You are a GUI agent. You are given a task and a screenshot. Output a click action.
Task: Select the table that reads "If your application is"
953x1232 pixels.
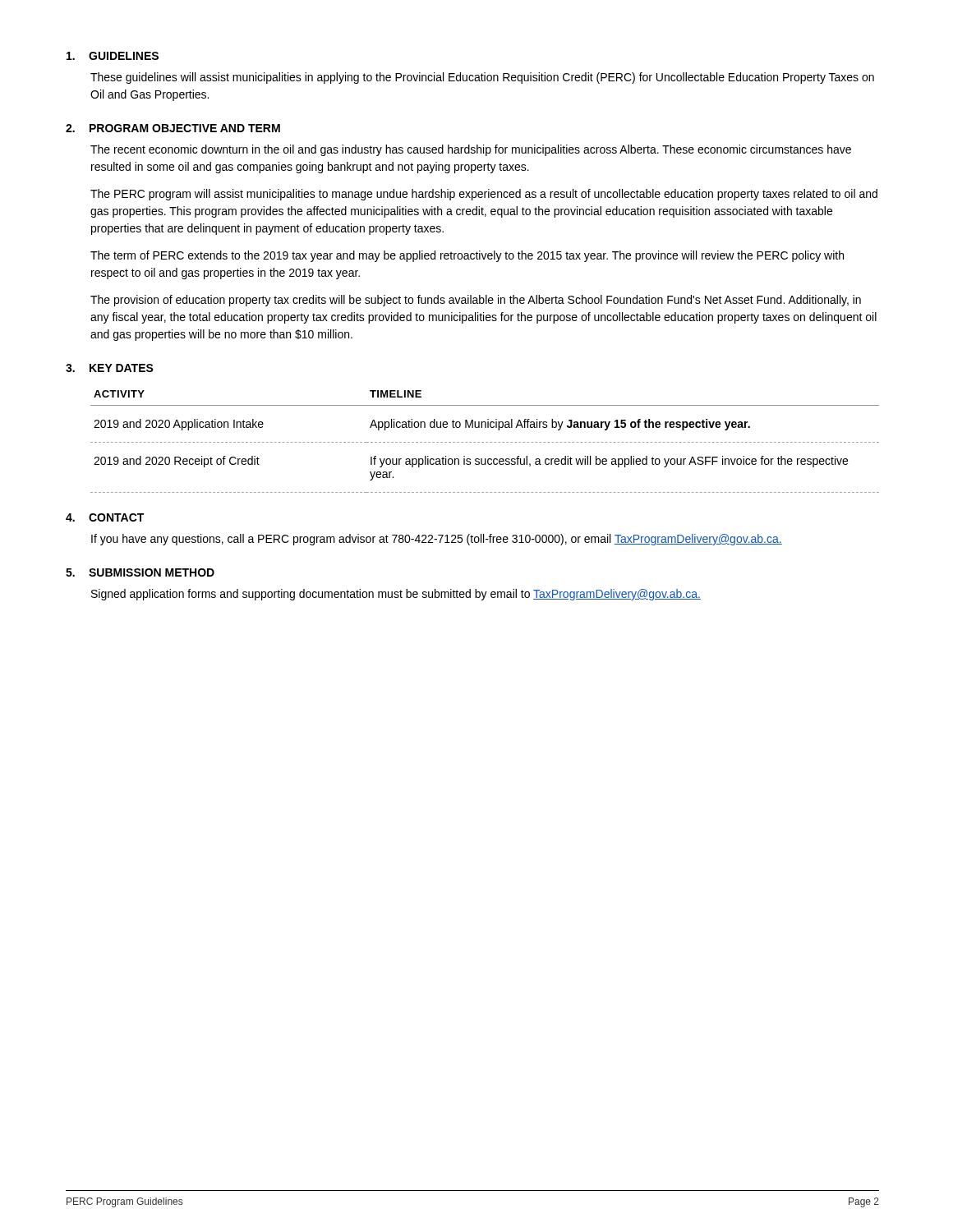click(472, 438)
